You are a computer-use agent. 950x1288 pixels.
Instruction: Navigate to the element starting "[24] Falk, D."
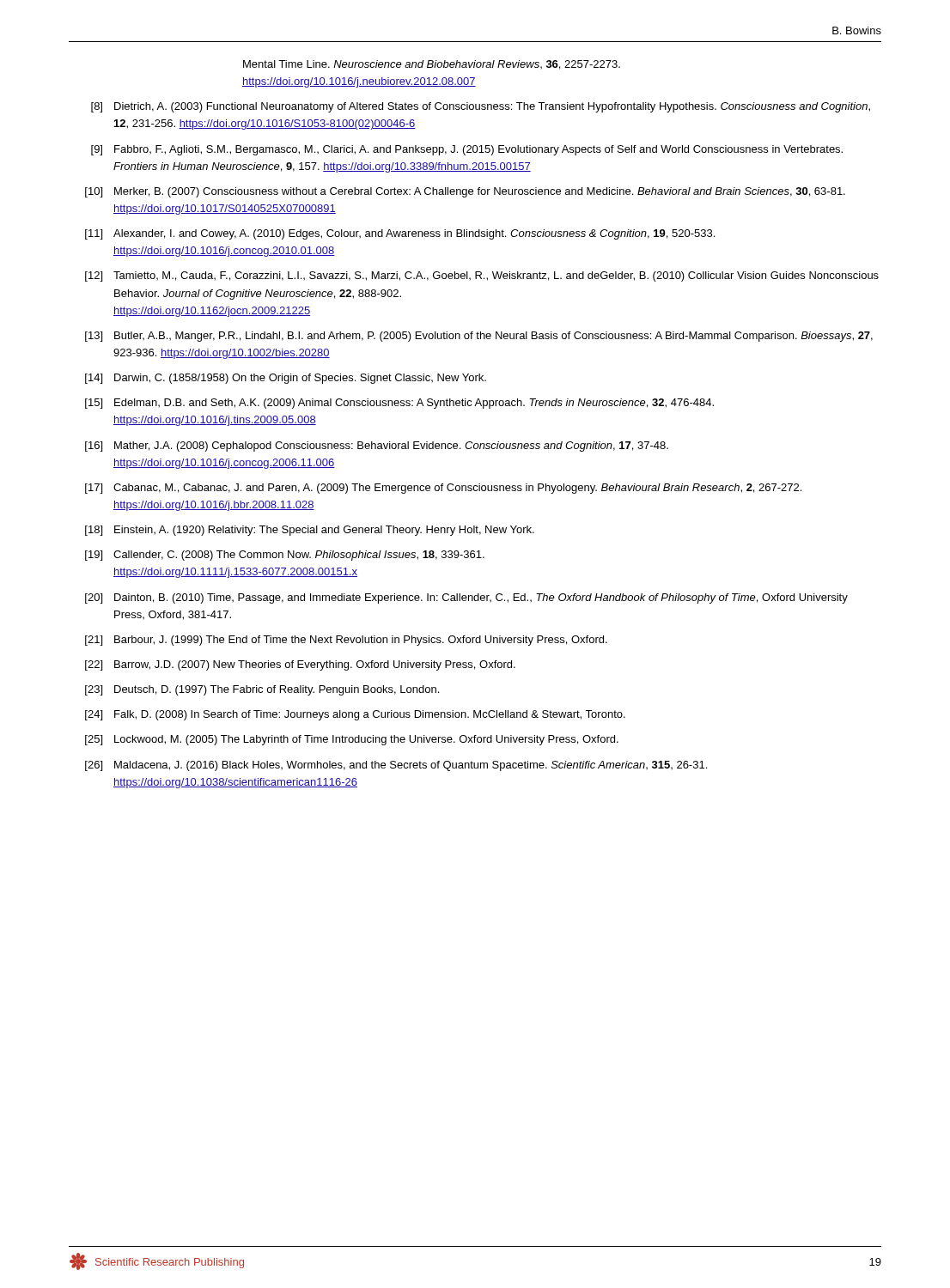[x=475, y=715]
